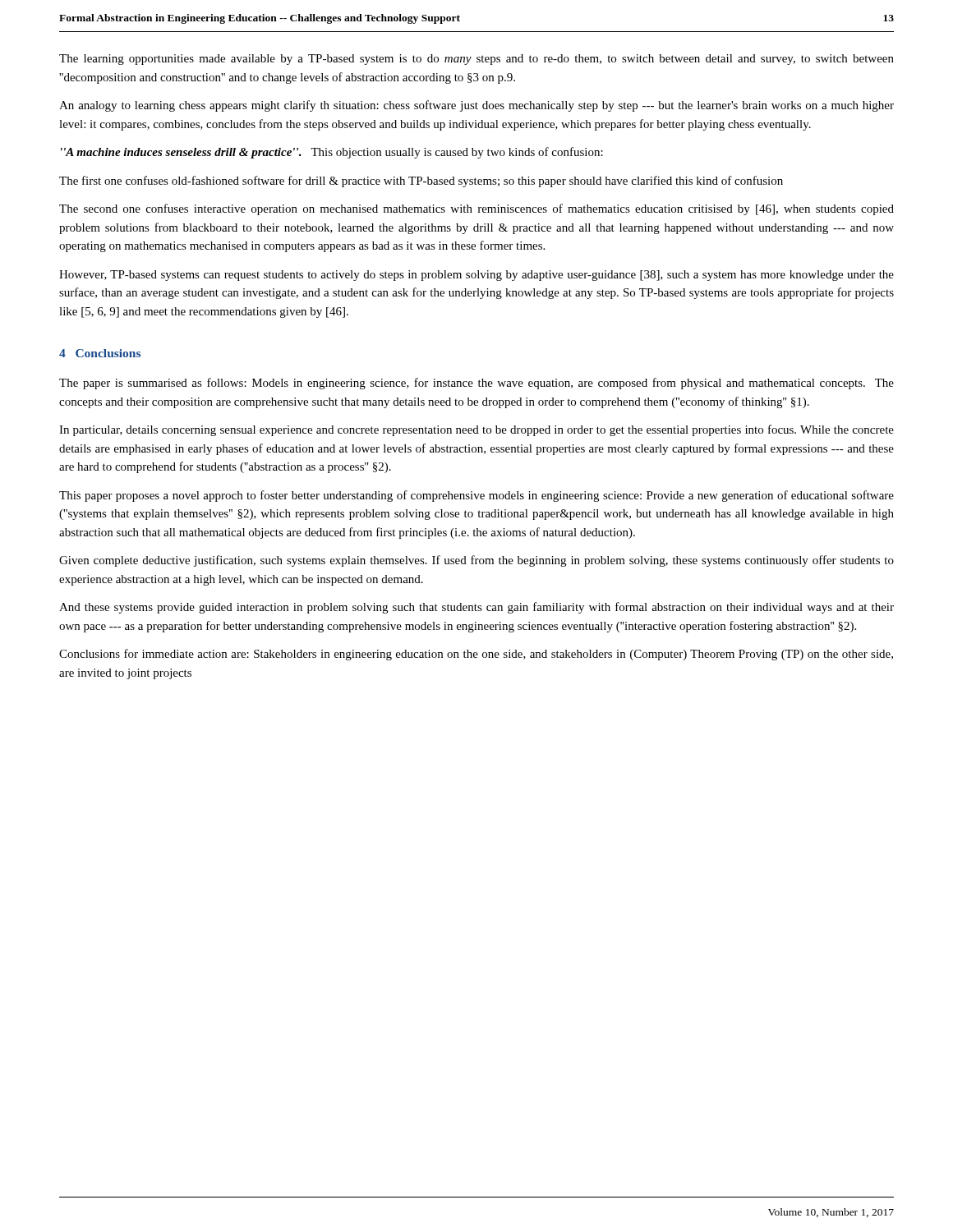This screenshot has height=1232, width=953.
Task: Select the text block starting "''A machine induces senseless drill"
Action: [476, 152]
